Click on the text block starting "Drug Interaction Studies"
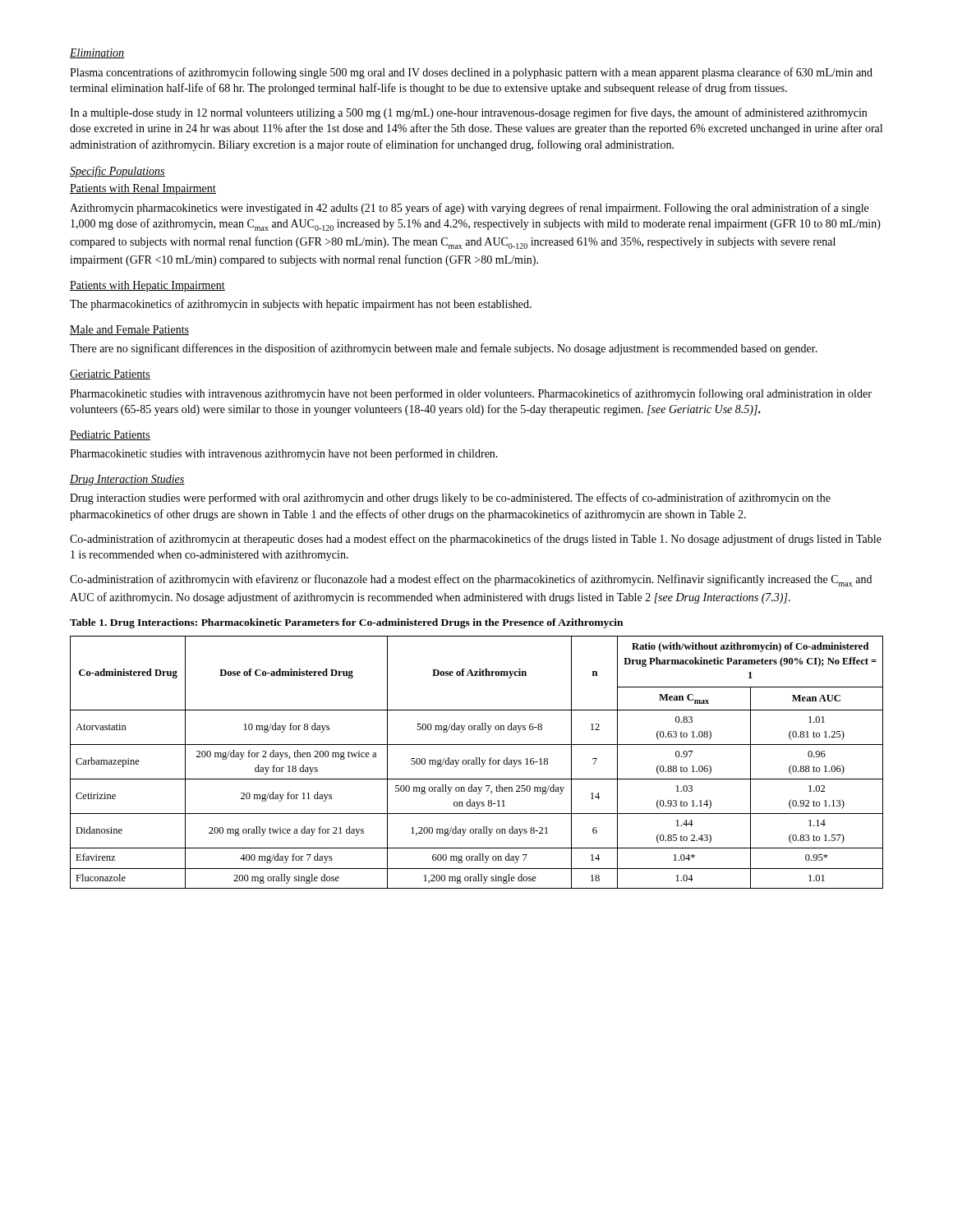Image resolution: width=953 pixels, height=1232 pixels. 127,479
